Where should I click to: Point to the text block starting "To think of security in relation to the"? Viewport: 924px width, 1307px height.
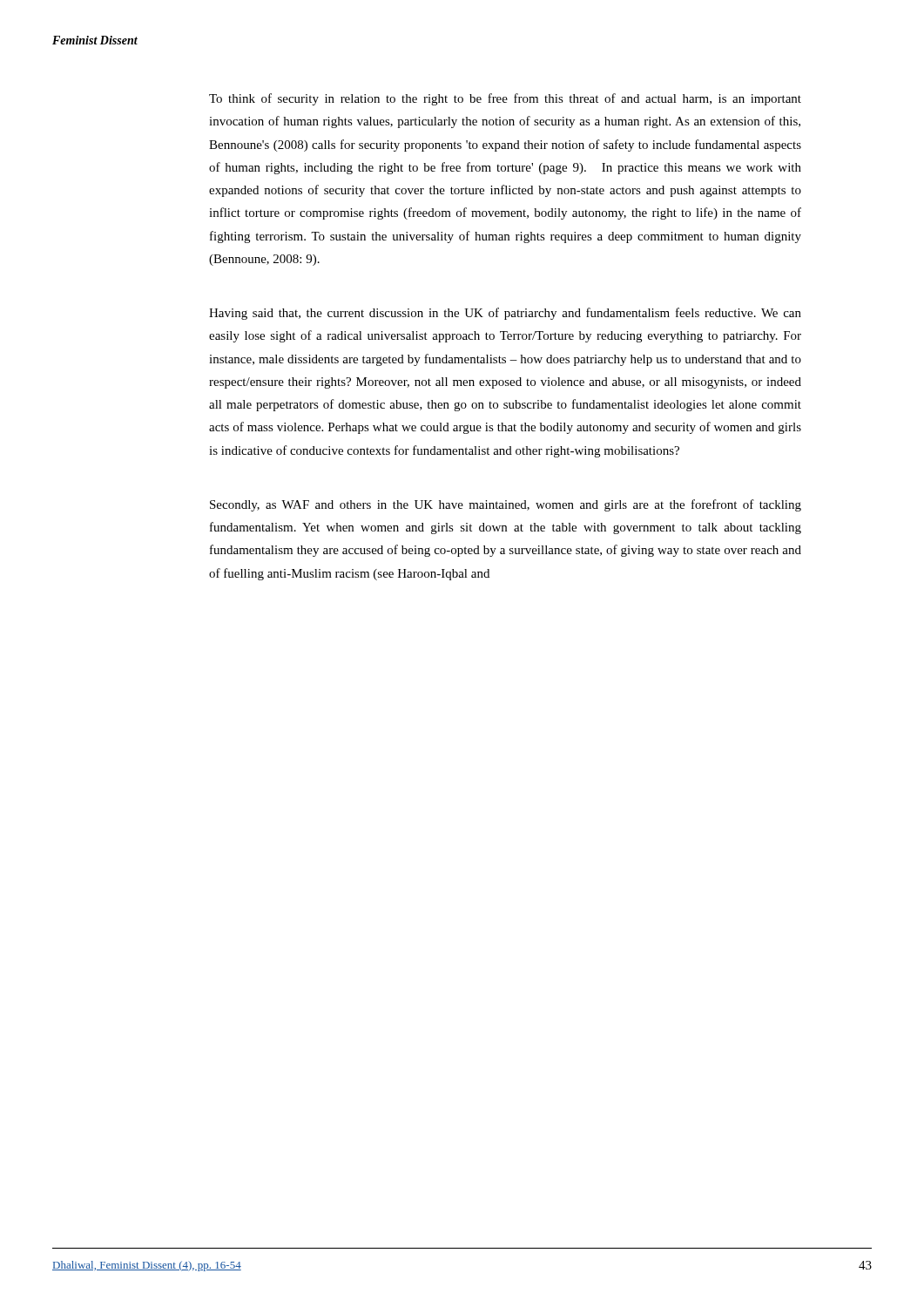click(x=505, y=179)
